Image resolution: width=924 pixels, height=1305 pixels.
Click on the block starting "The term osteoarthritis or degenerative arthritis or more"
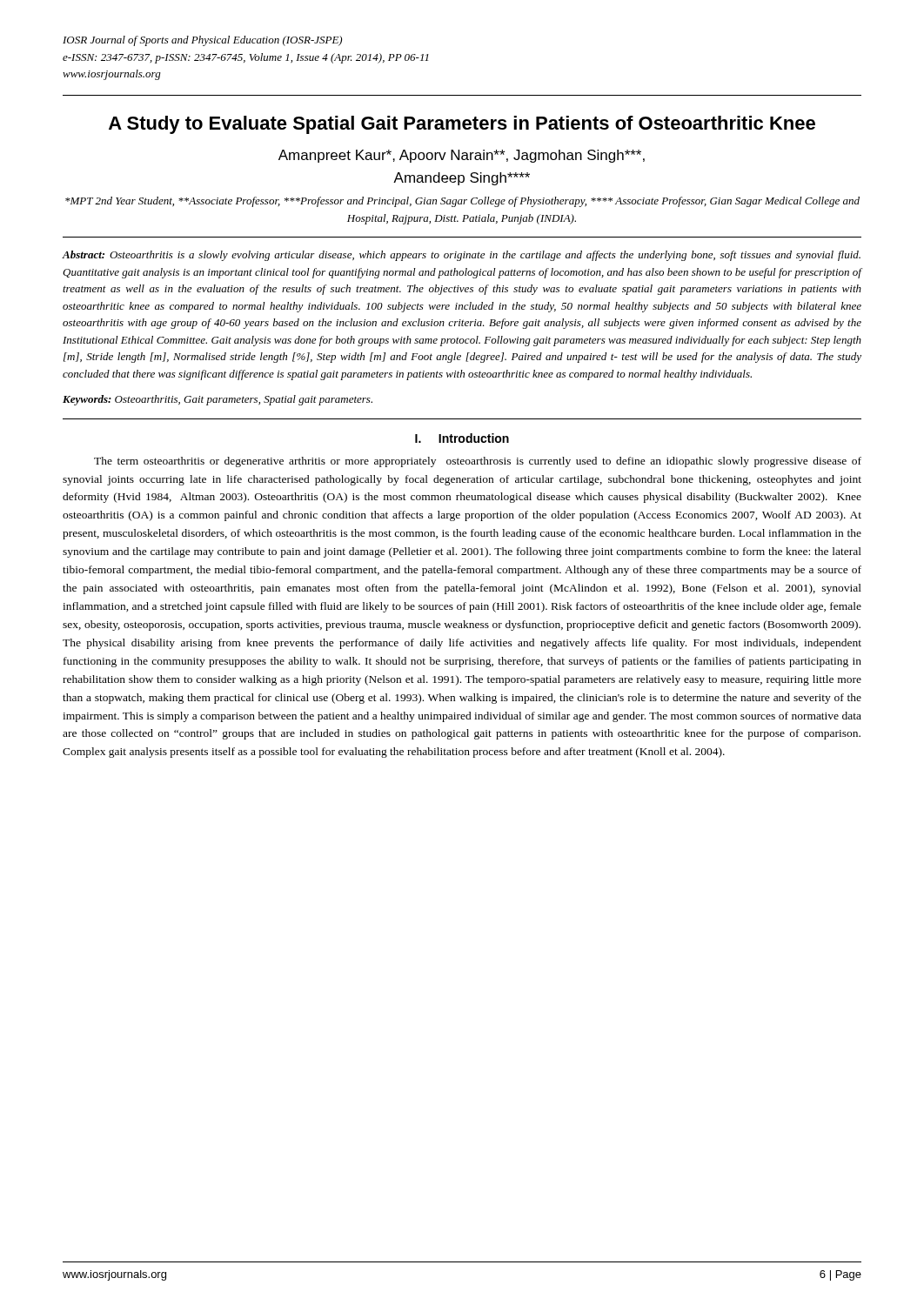462,607
